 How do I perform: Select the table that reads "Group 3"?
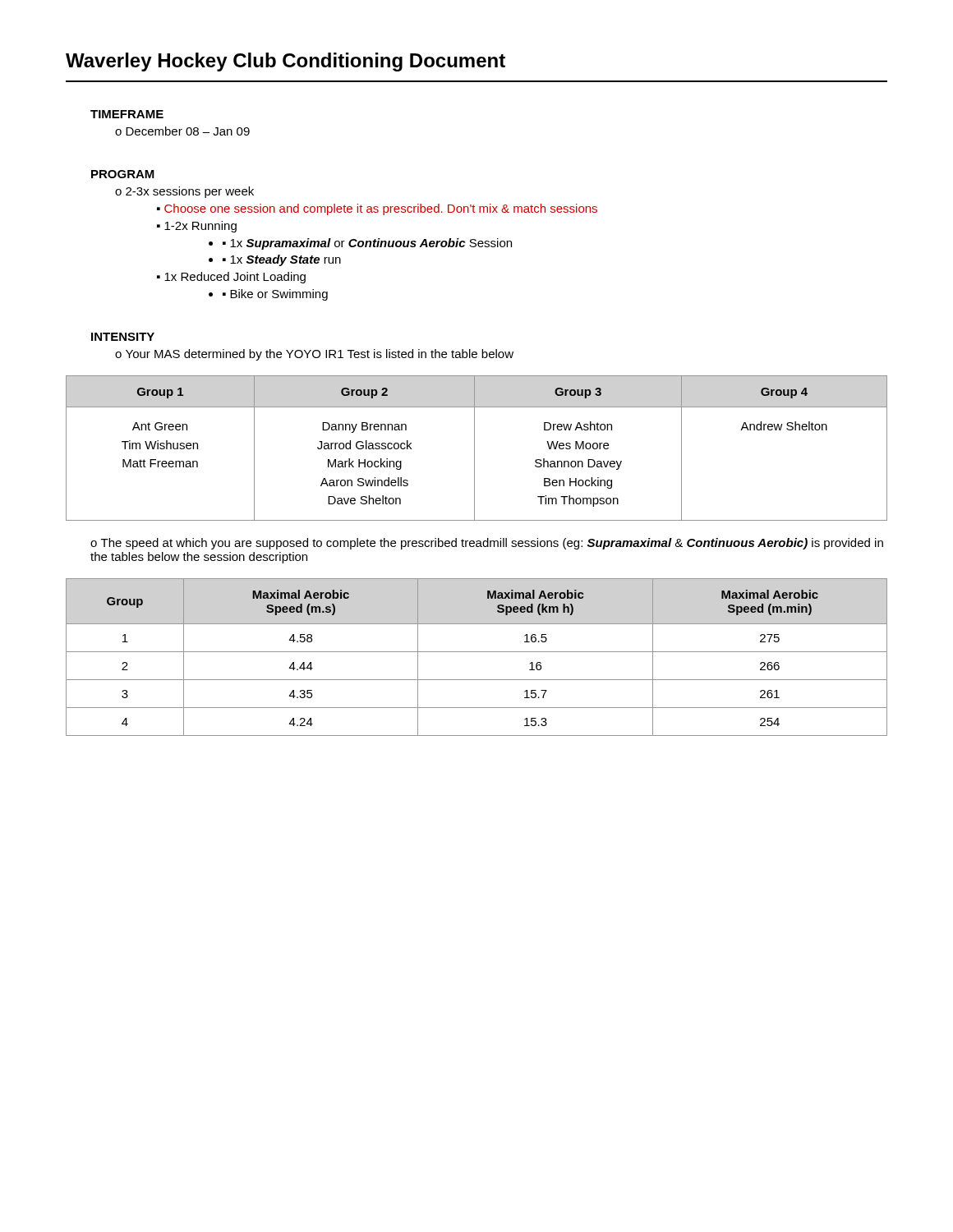pyautogui.click(x=476, y=448)
